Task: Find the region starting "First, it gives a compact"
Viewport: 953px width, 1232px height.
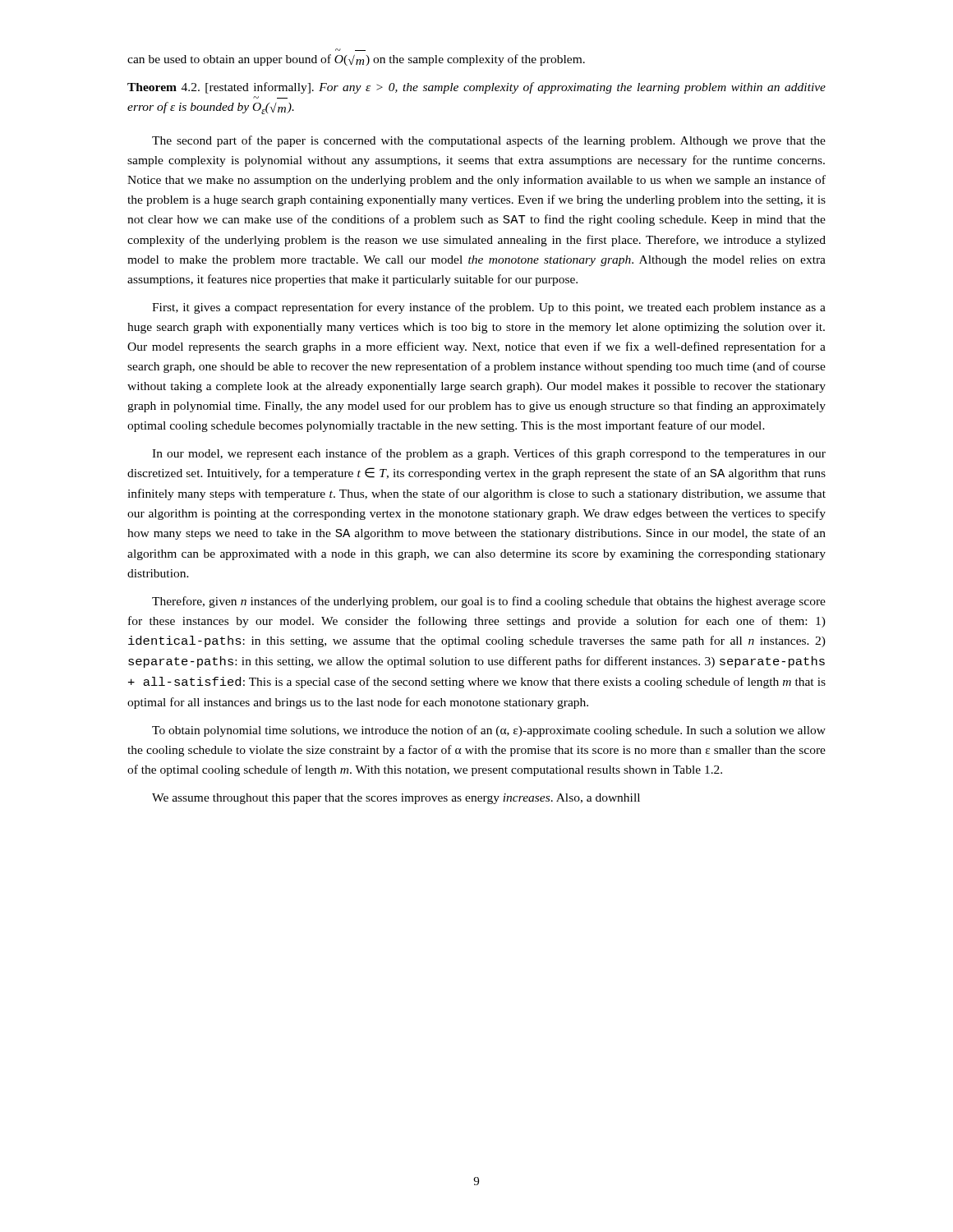Action: (476, 366)
